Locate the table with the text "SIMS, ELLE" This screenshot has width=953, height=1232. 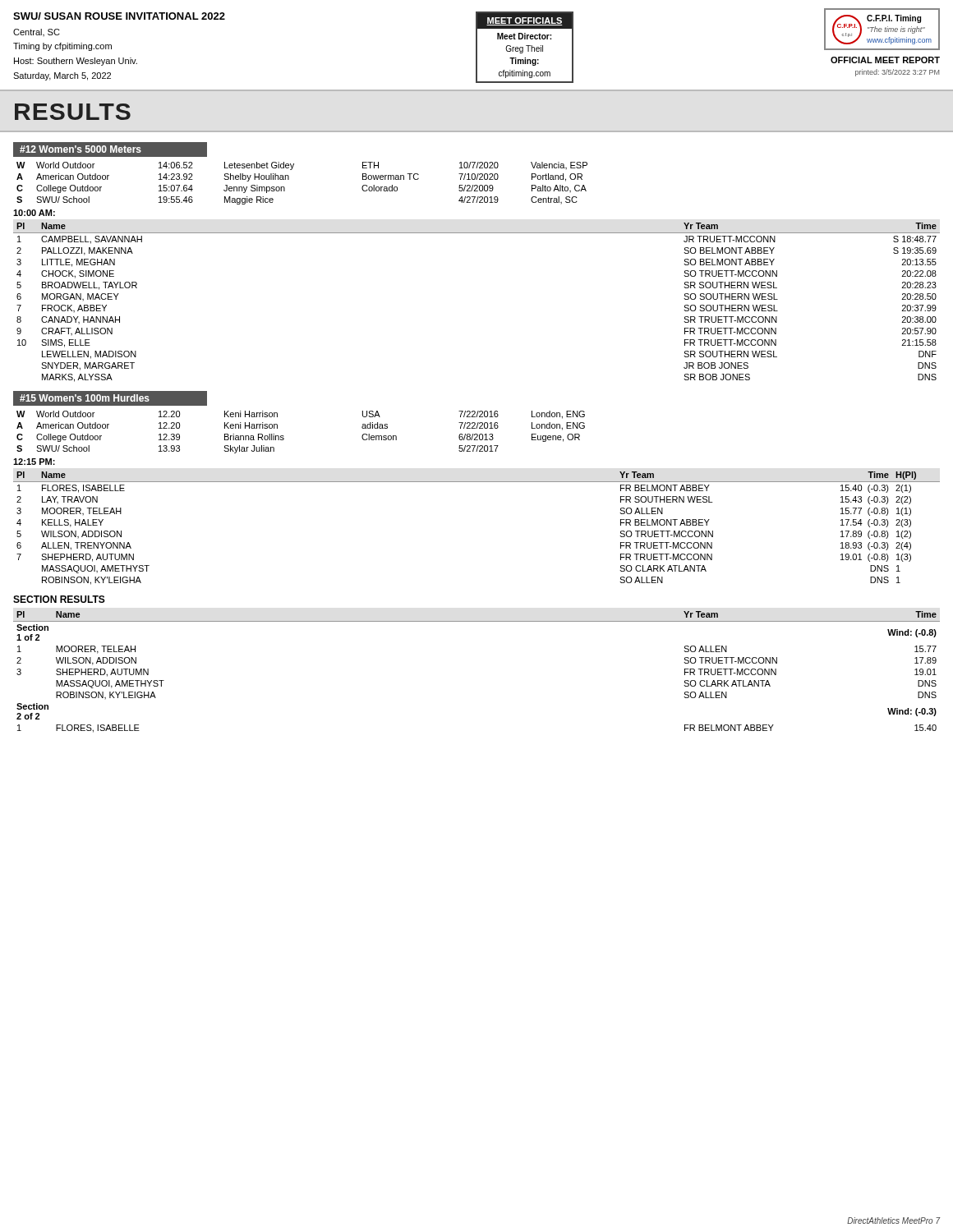pos(476,301)
